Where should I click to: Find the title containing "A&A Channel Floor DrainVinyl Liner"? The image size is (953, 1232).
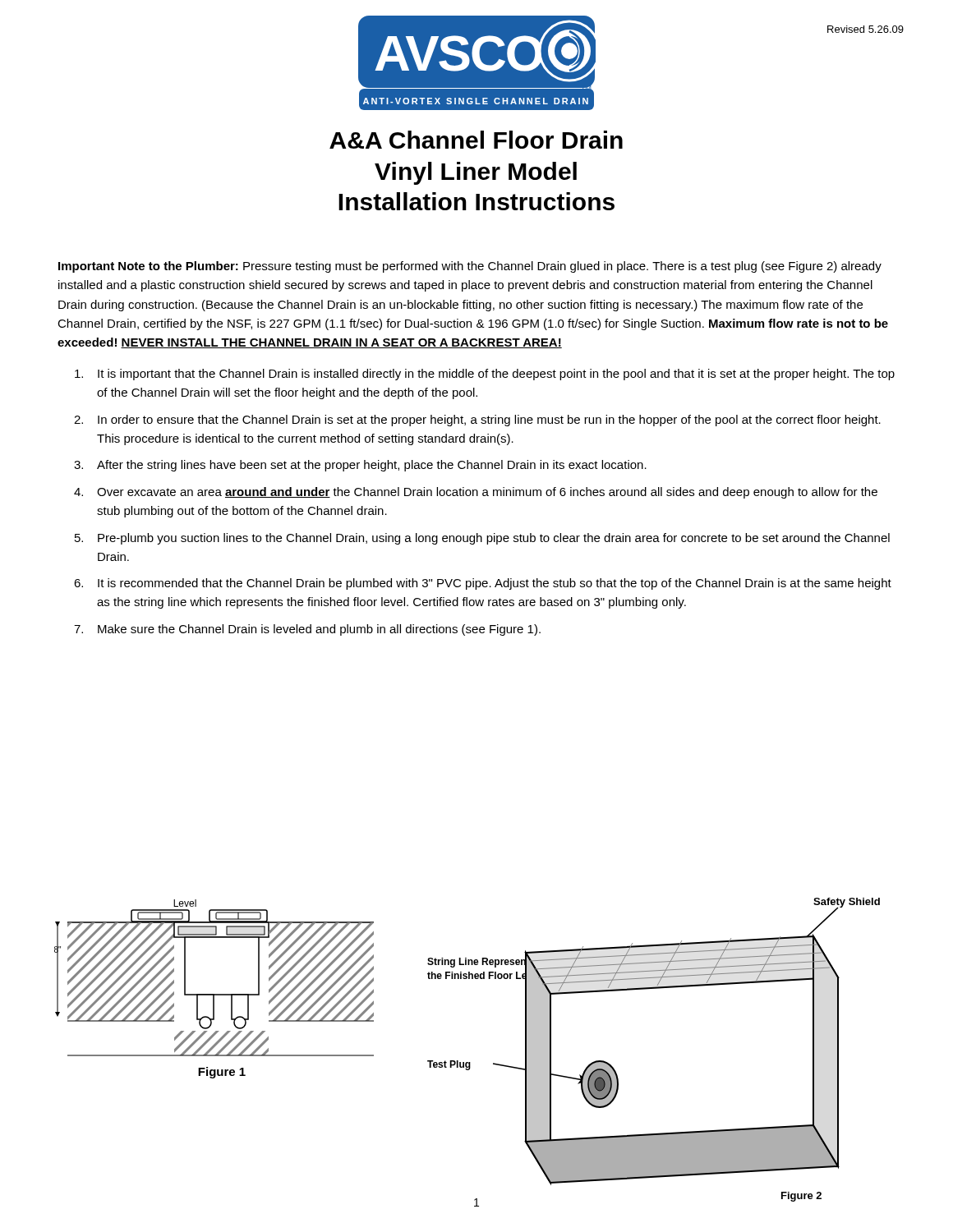click(476, 171)
